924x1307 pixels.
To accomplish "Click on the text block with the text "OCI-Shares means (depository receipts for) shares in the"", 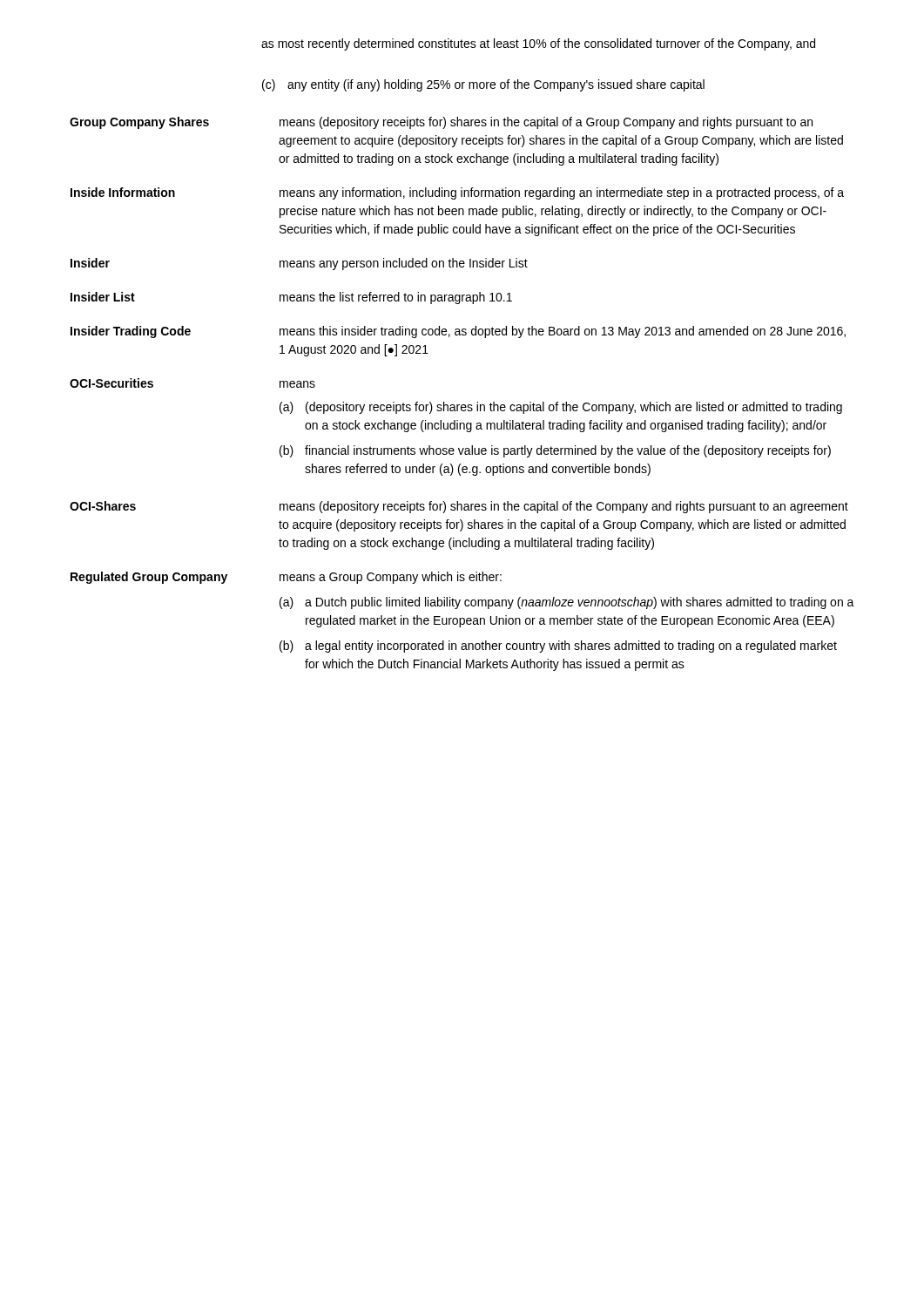I will (x=462, y=525).
